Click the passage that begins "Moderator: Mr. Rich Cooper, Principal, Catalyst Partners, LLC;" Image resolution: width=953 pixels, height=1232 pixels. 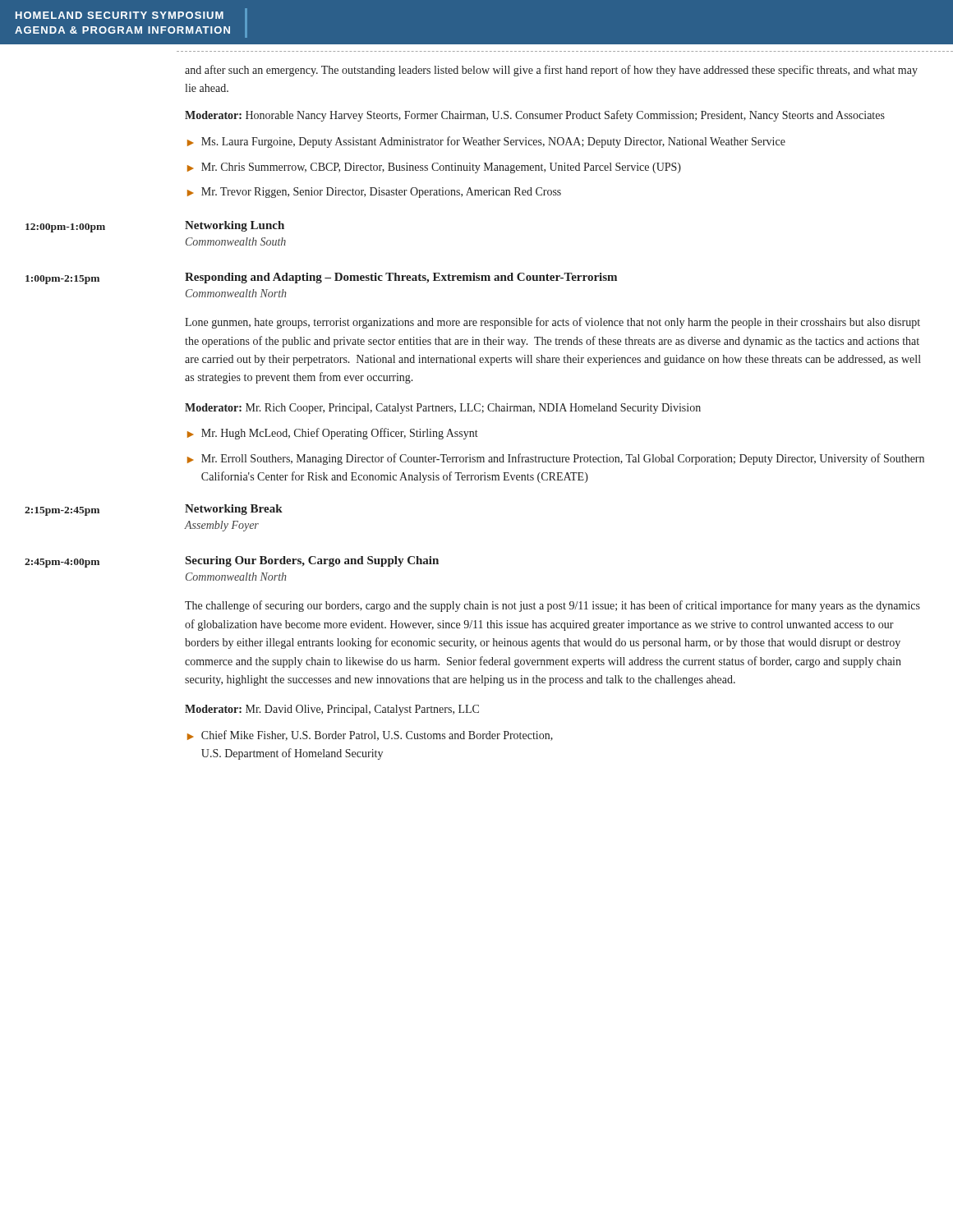(x=443, y=408)
